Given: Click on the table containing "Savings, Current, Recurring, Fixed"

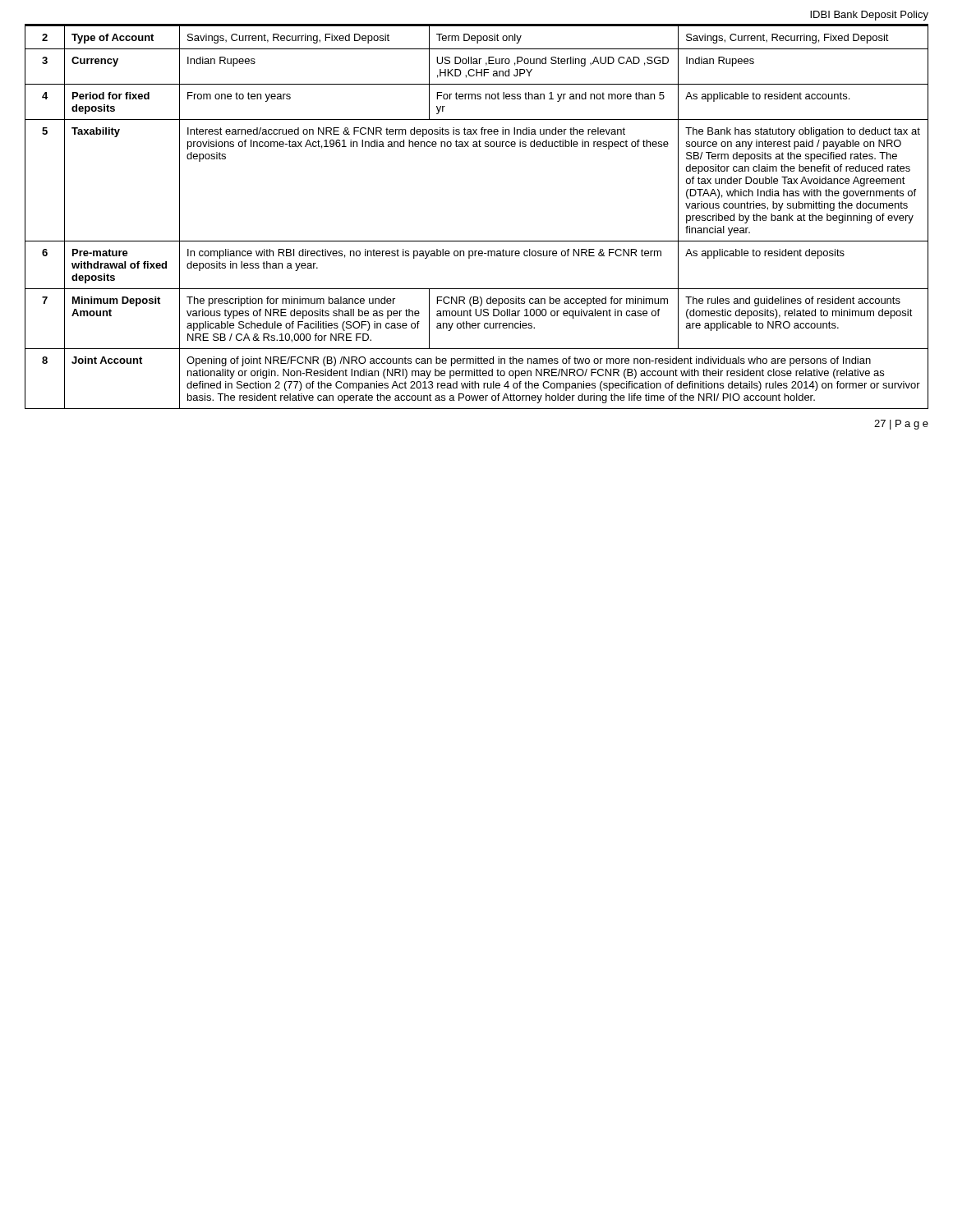Looking at the screenshot, I should coord(476,217).
